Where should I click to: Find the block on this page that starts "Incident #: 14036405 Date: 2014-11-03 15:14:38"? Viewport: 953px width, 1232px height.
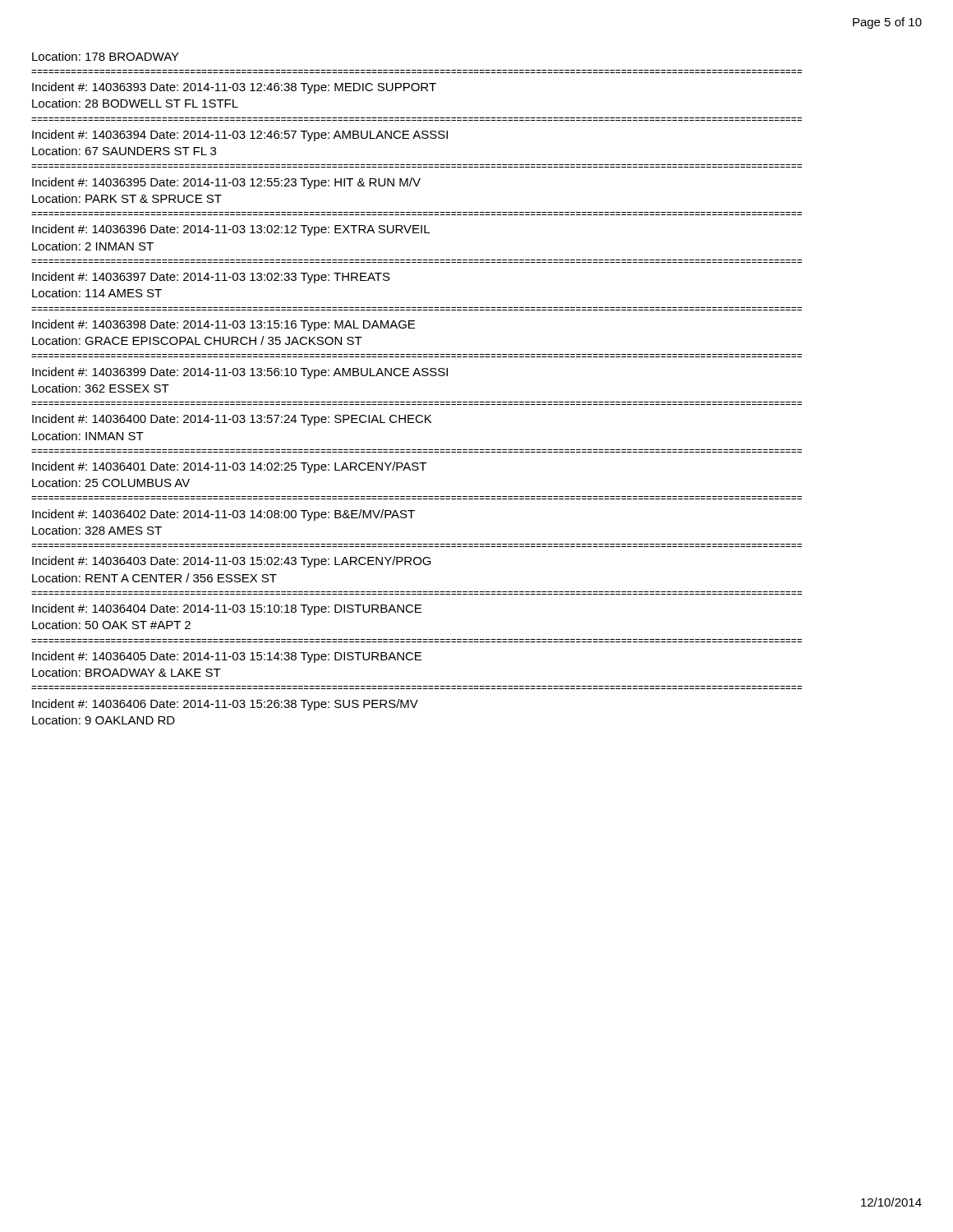pyautogui.click(x=227, y=664)
